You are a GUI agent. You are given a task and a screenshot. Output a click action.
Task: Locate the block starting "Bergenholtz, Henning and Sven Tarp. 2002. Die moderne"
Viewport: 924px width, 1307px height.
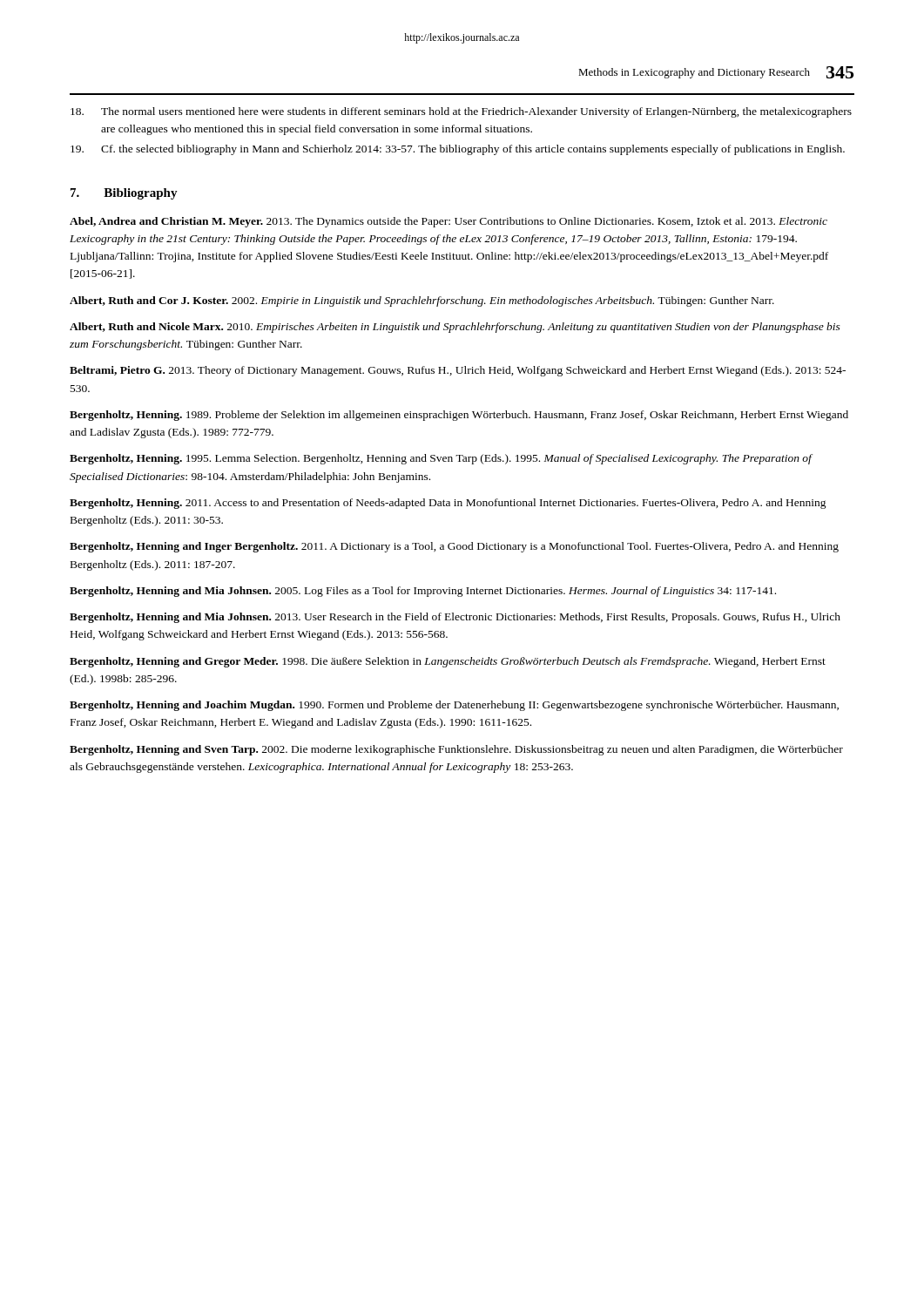tap(456, 757)
